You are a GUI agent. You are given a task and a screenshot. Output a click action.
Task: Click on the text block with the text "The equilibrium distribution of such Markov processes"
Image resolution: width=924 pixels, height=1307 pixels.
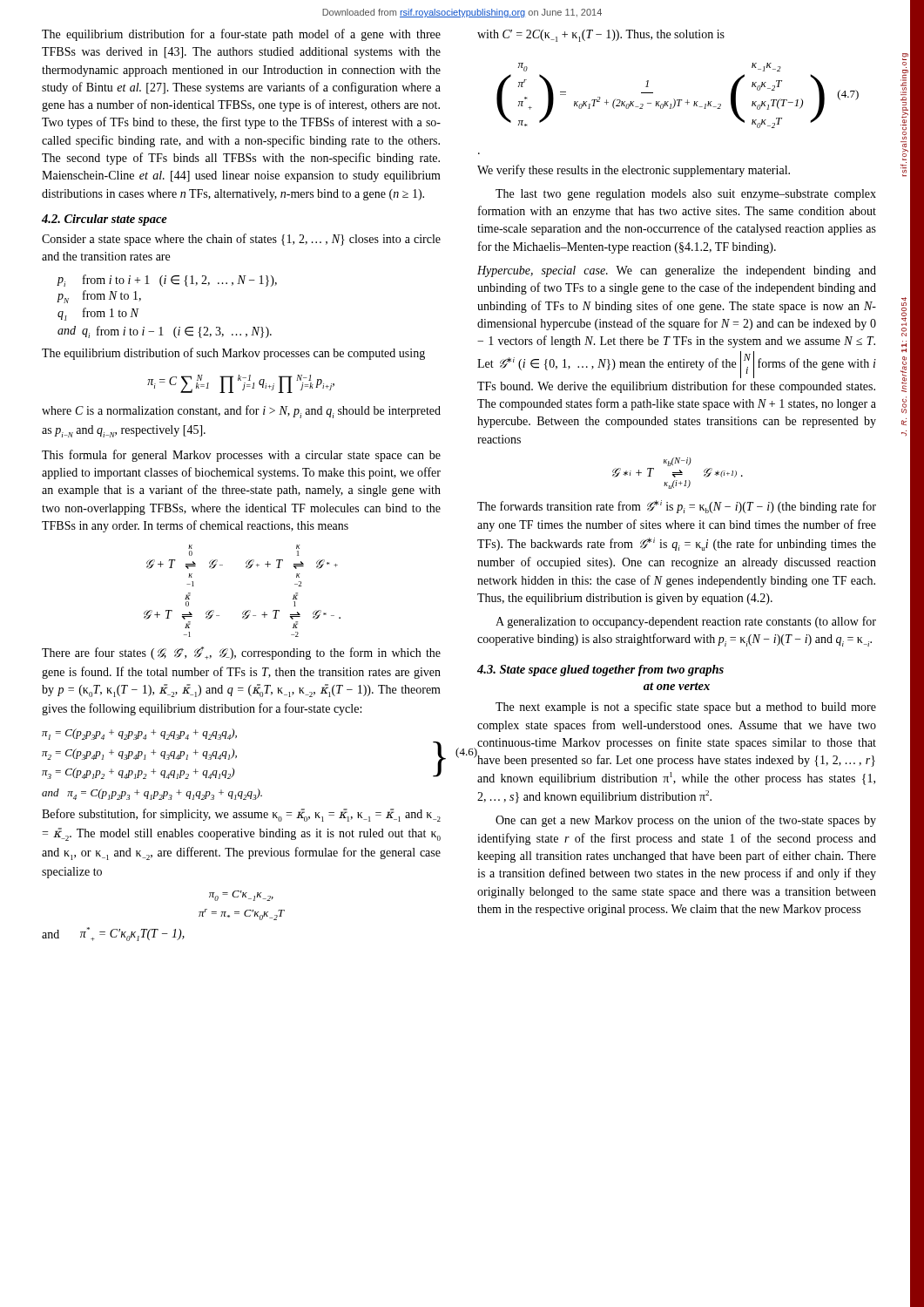coord(241,354)
